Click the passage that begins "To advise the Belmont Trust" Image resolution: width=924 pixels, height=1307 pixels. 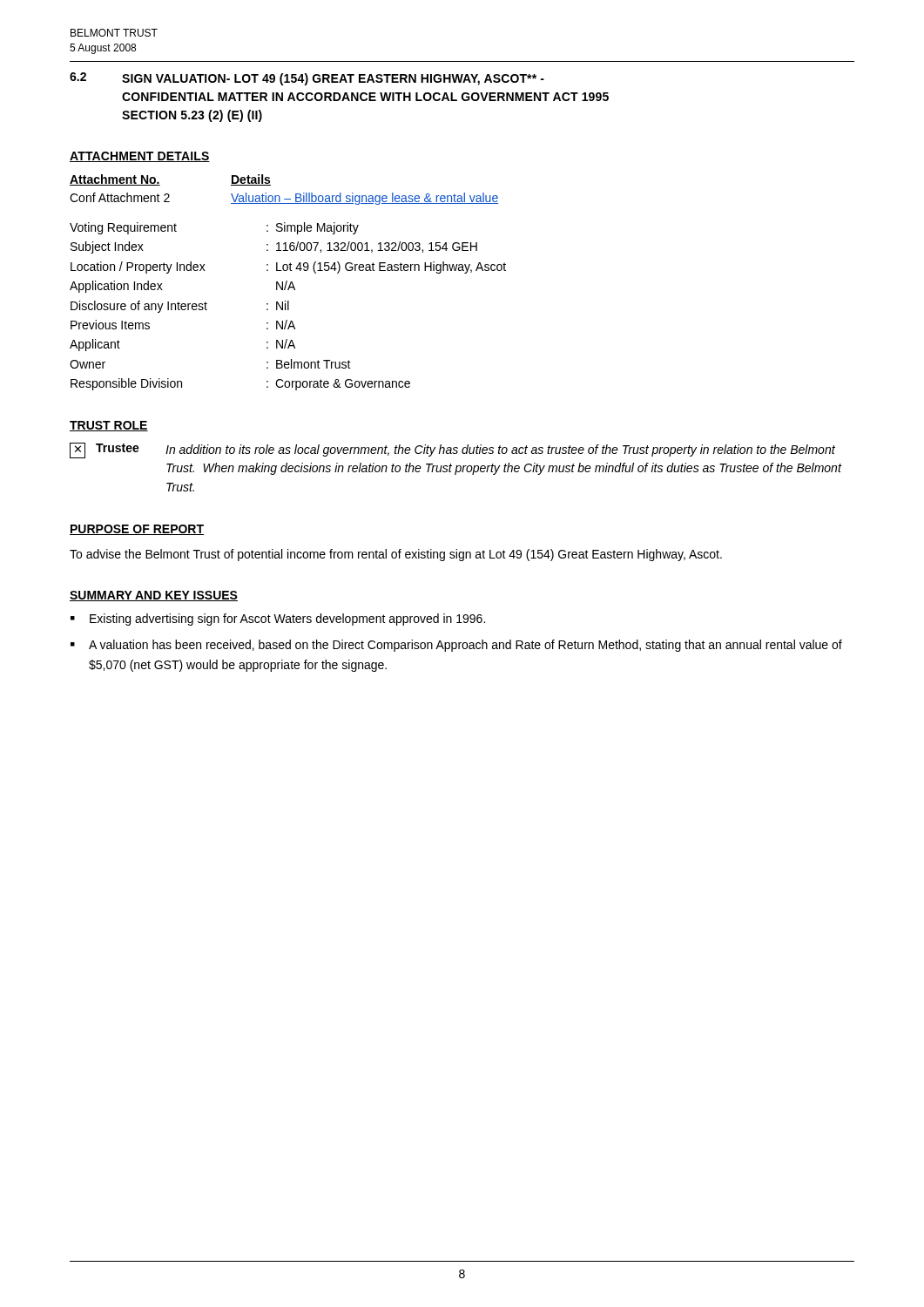click(396, 554)
